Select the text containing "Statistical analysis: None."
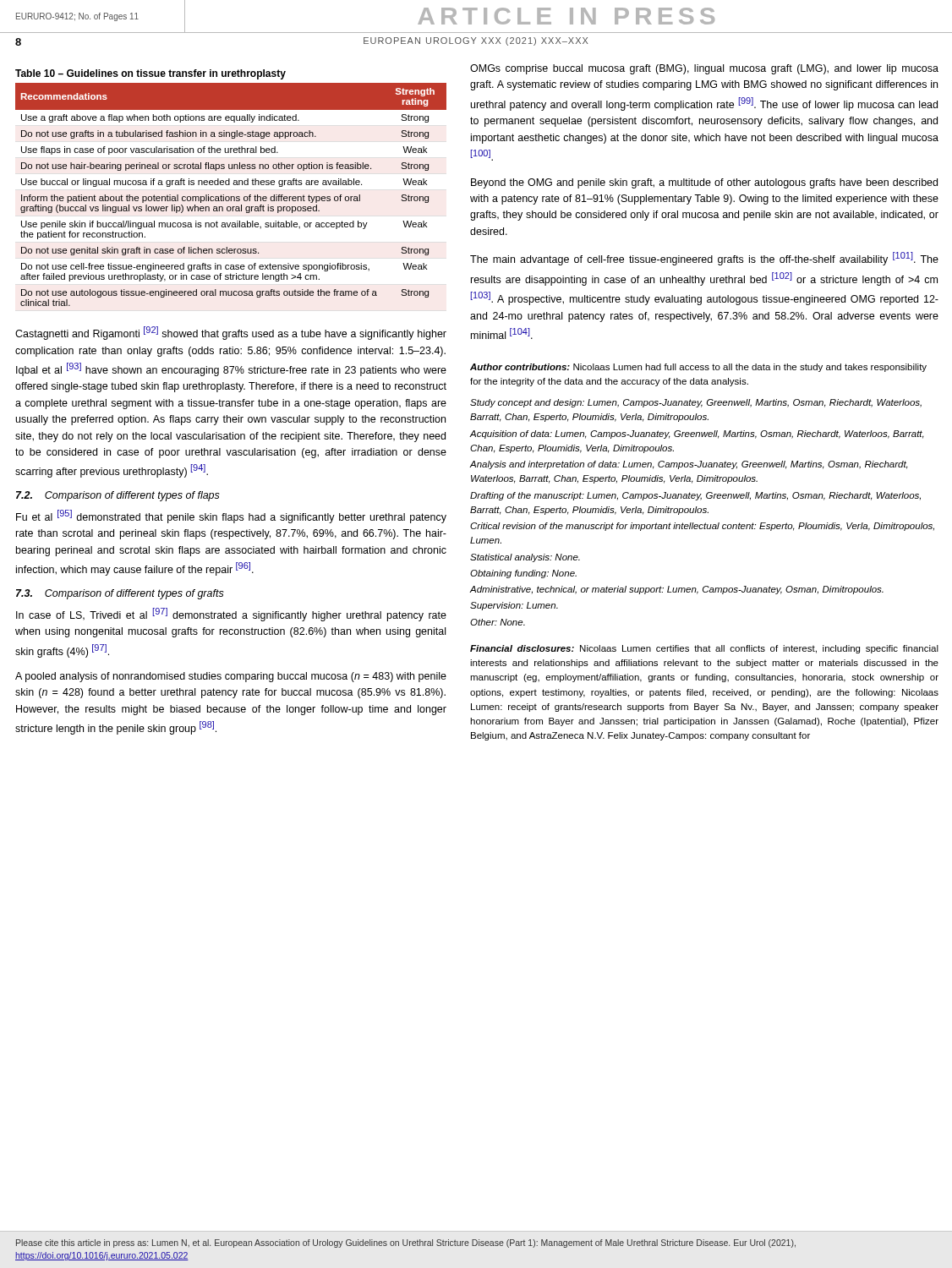This screenshot has width=952, height=1268. (526, 557)
